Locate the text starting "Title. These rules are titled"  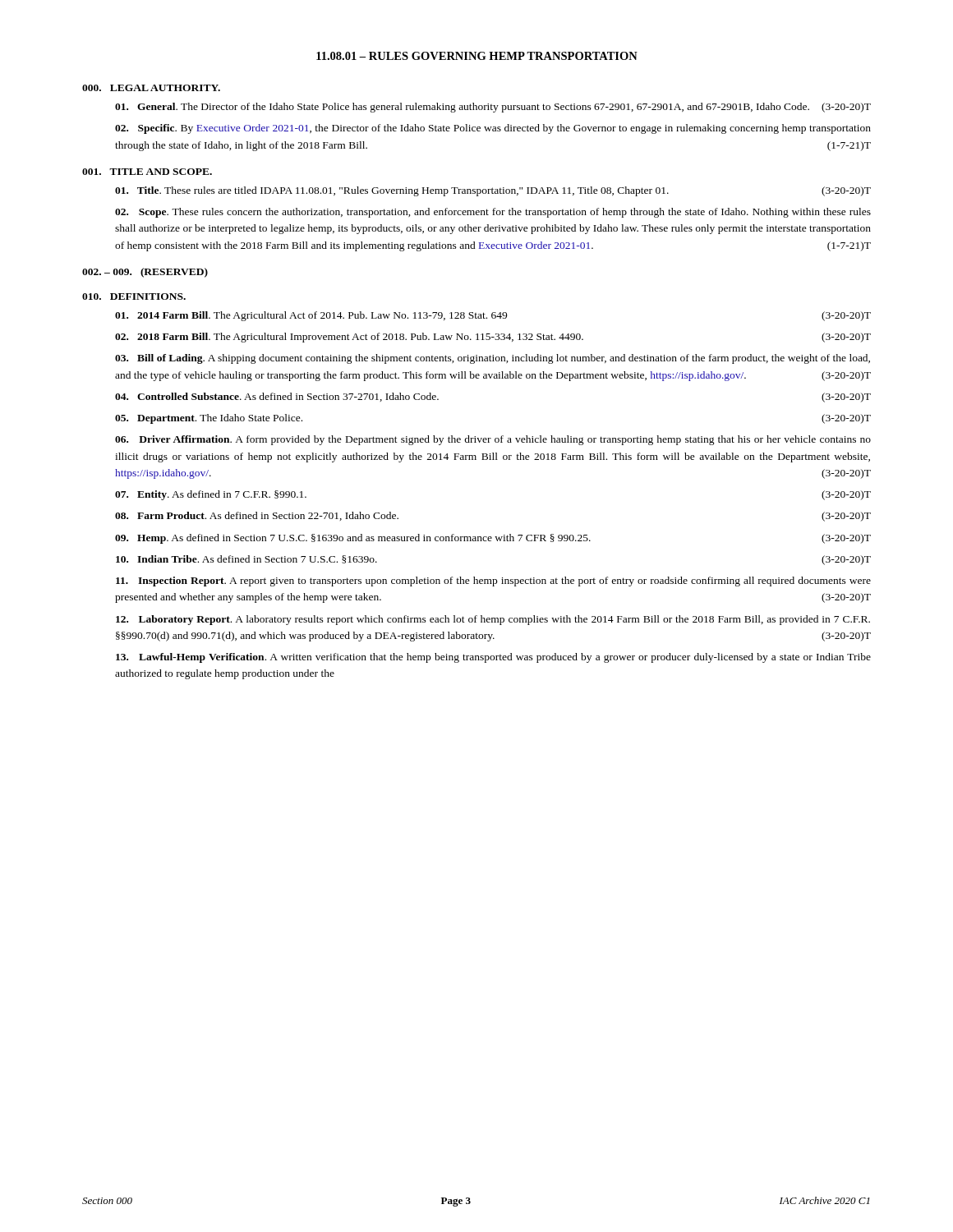(493, 190)
